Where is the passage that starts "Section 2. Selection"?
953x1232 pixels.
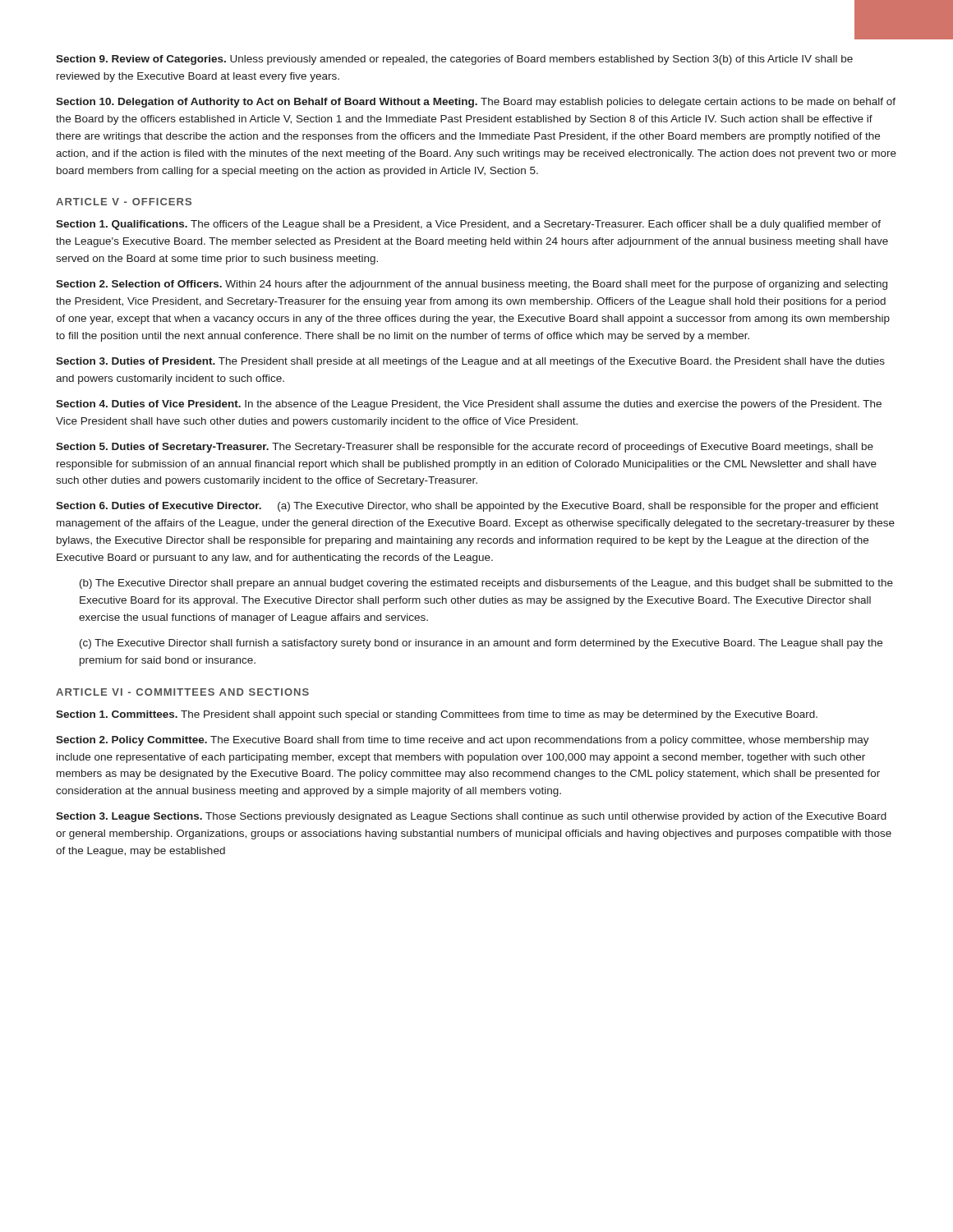[x=476, y=310]
